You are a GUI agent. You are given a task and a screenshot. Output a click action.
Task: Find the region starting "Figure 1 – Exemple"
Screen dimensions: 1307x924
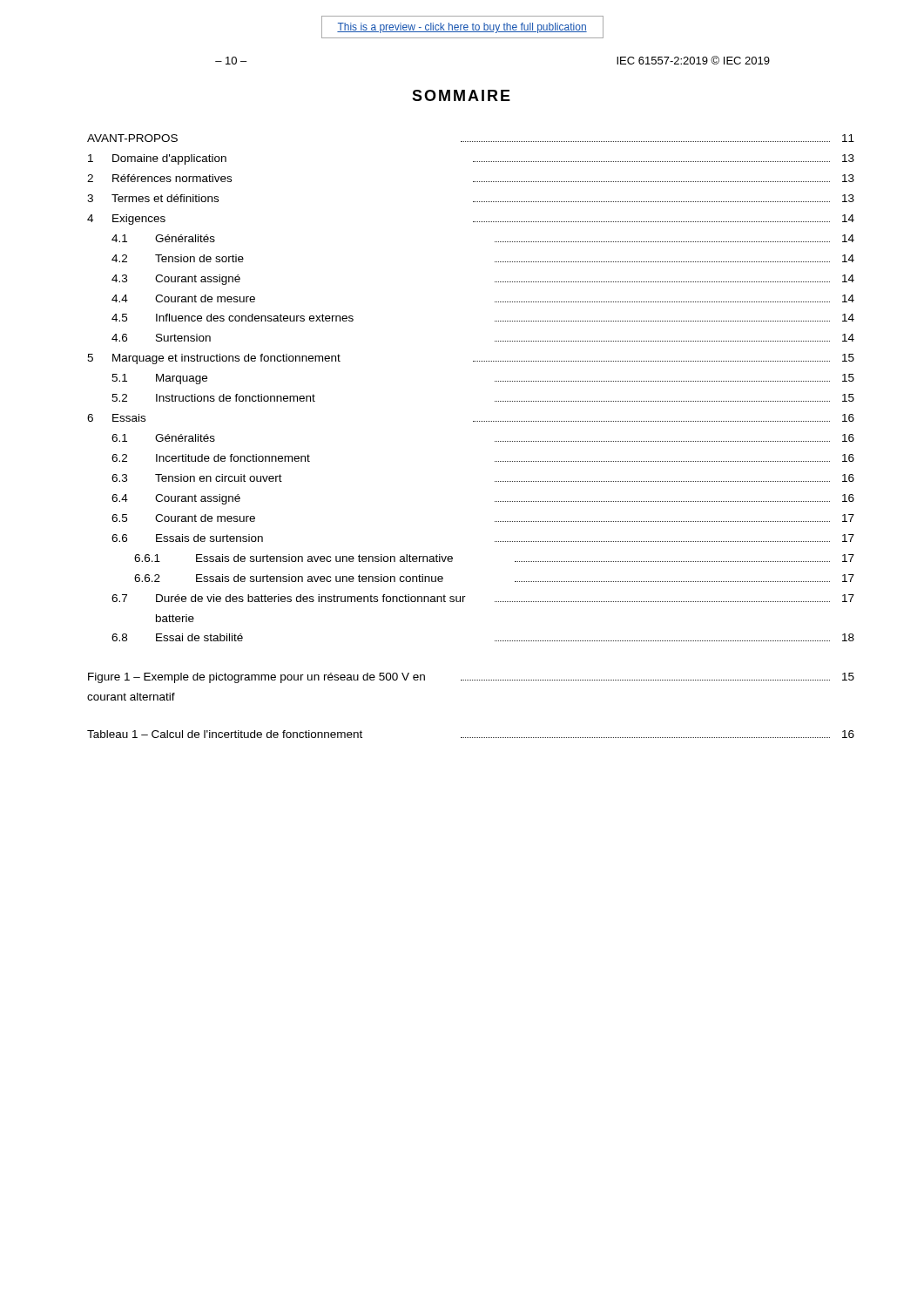click(471, 688)
